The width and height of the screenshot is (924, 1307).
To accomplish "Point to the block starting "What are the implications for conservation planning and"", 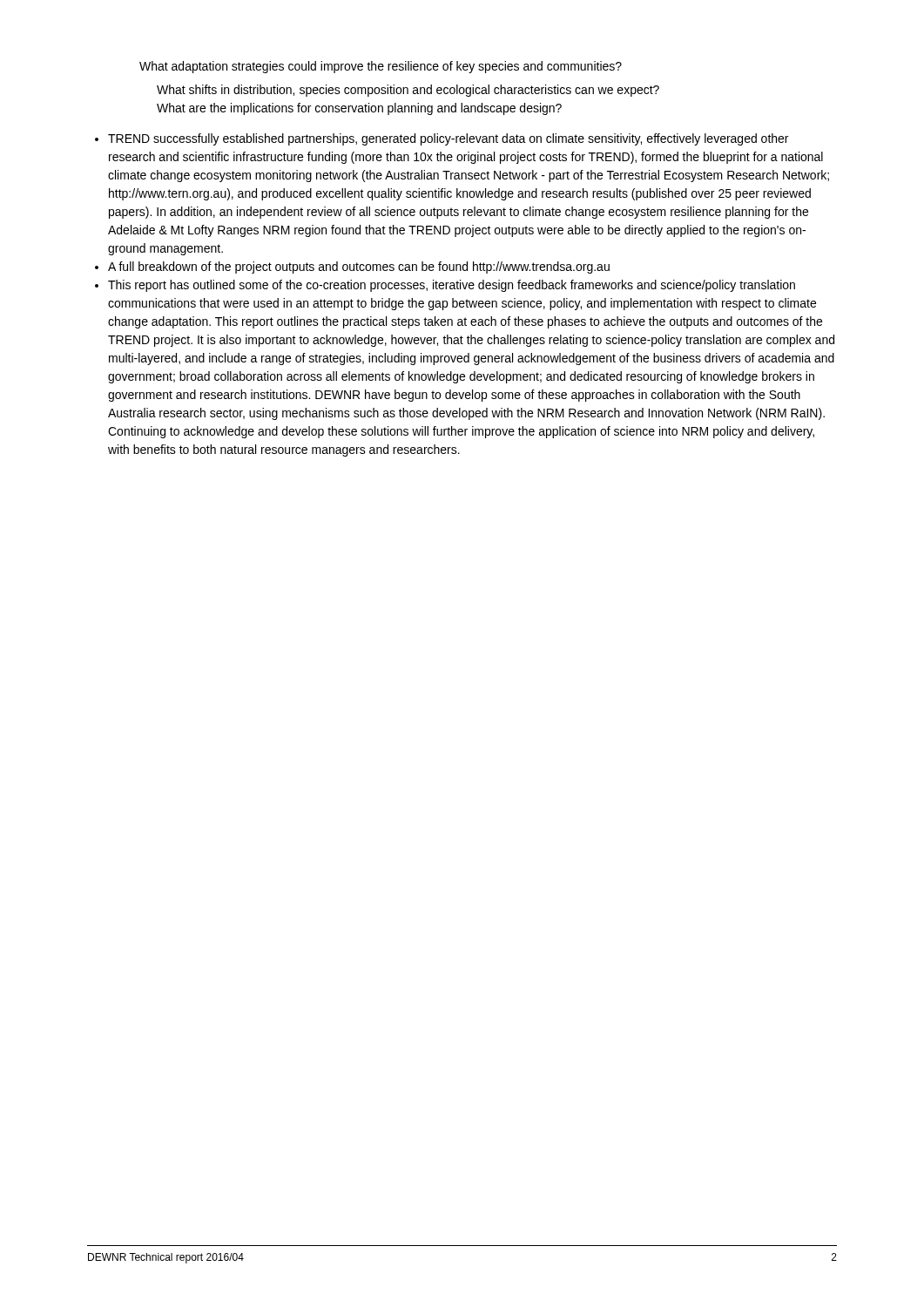I will pos(497,108).
